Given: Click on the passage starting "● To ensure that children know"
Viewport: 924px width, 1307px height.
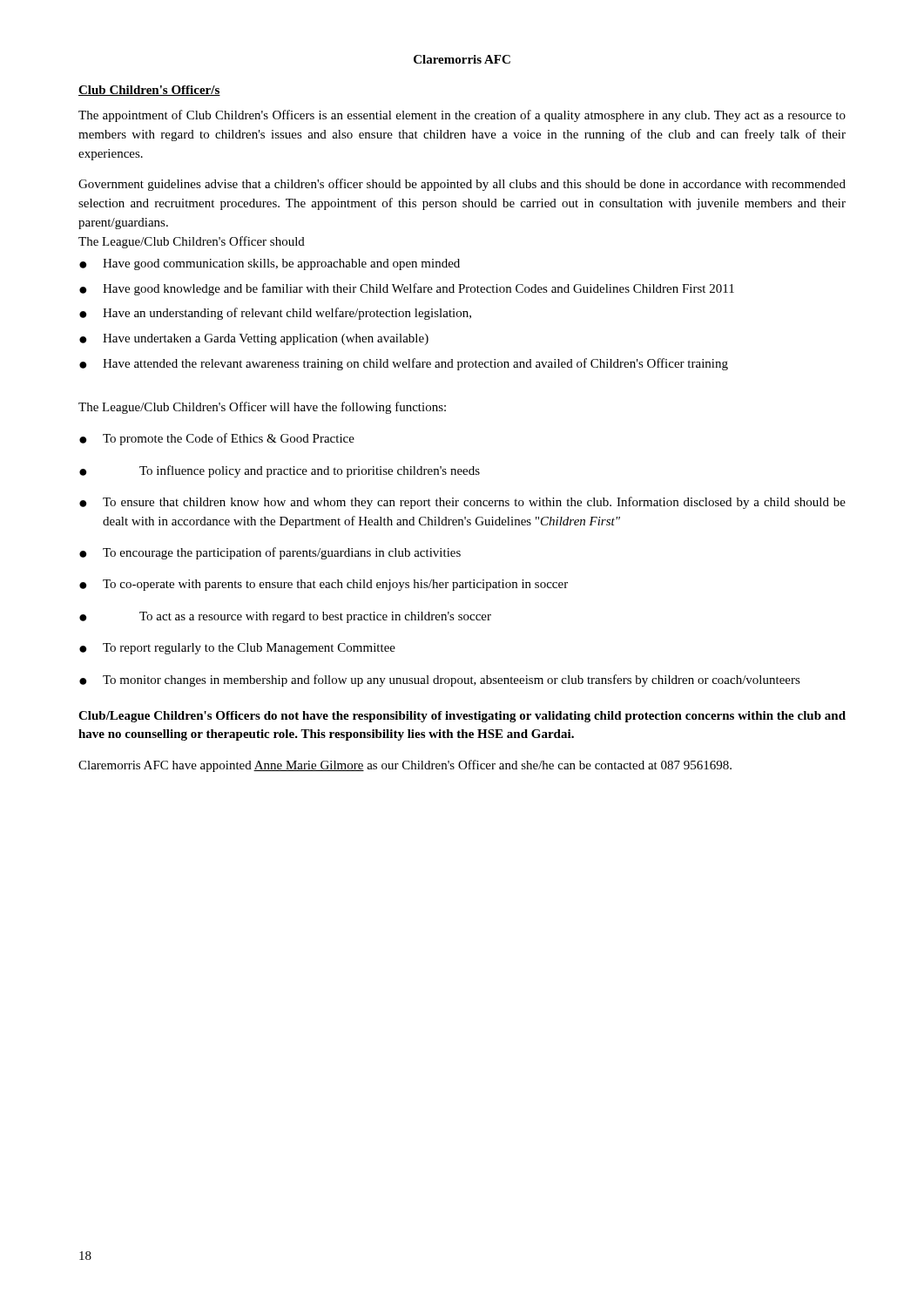Looking at the screenshot, I should tap(462, 512).
